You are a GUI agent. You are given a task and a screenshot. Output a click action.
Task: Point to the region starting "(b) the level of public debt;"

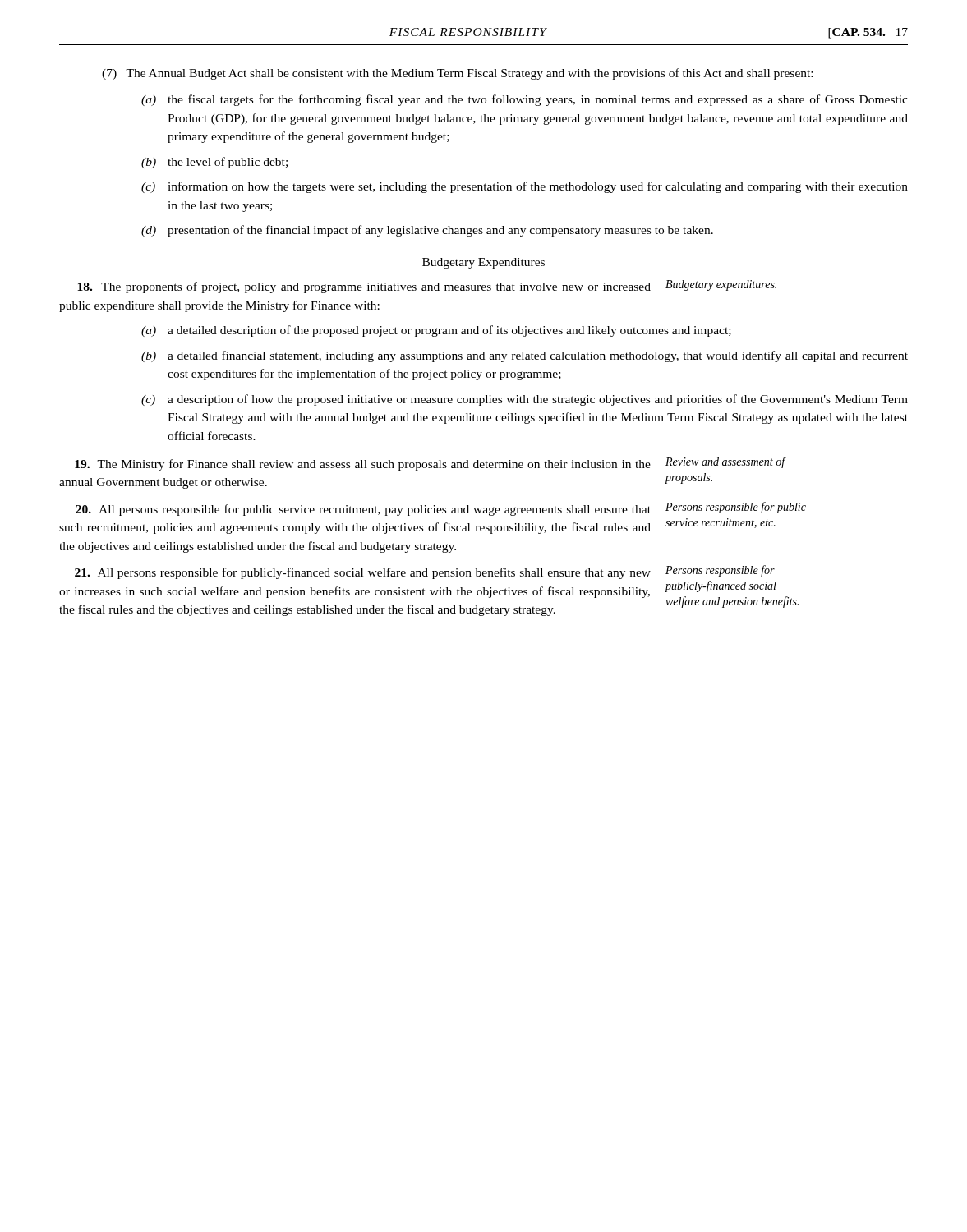coord(214,163)
